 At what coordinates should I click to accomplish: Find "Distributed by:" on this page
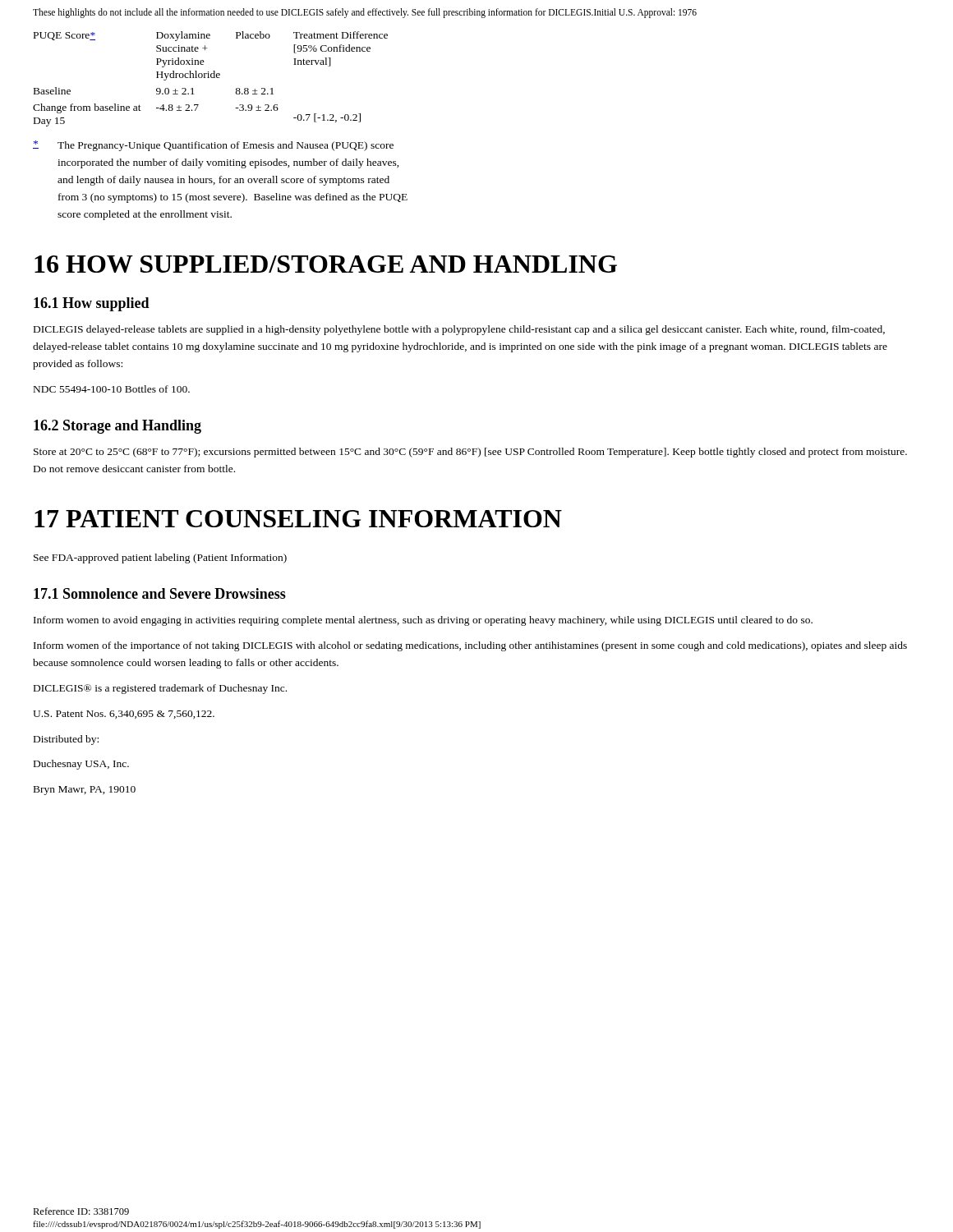[x=66, y=738]
